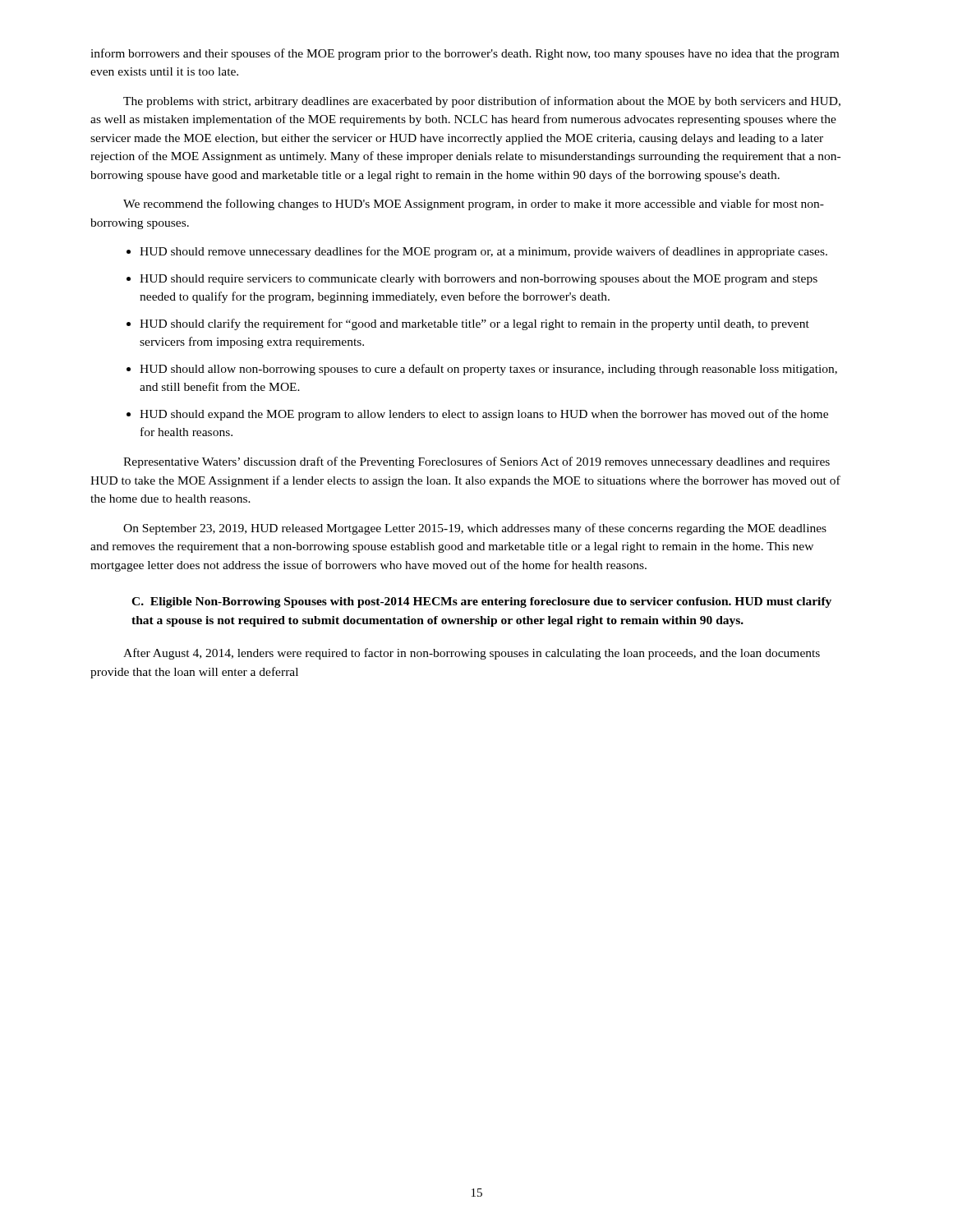Navigate to the text starting "HUD should expand the MOE"
The image size is (953, 1232).
484,422
